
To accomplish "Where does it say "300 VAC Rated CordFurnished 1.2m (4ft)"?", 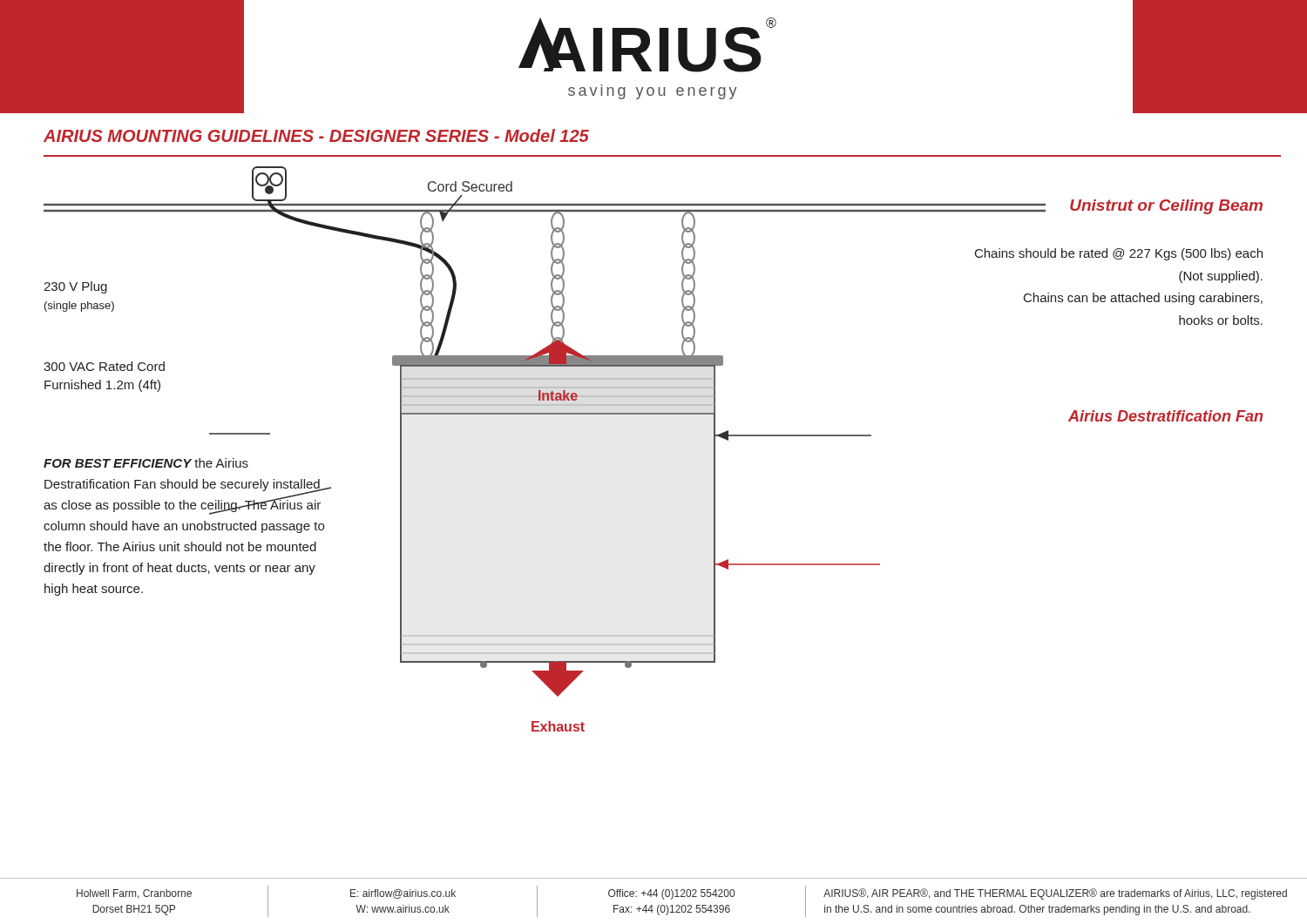I will [104, 375].
